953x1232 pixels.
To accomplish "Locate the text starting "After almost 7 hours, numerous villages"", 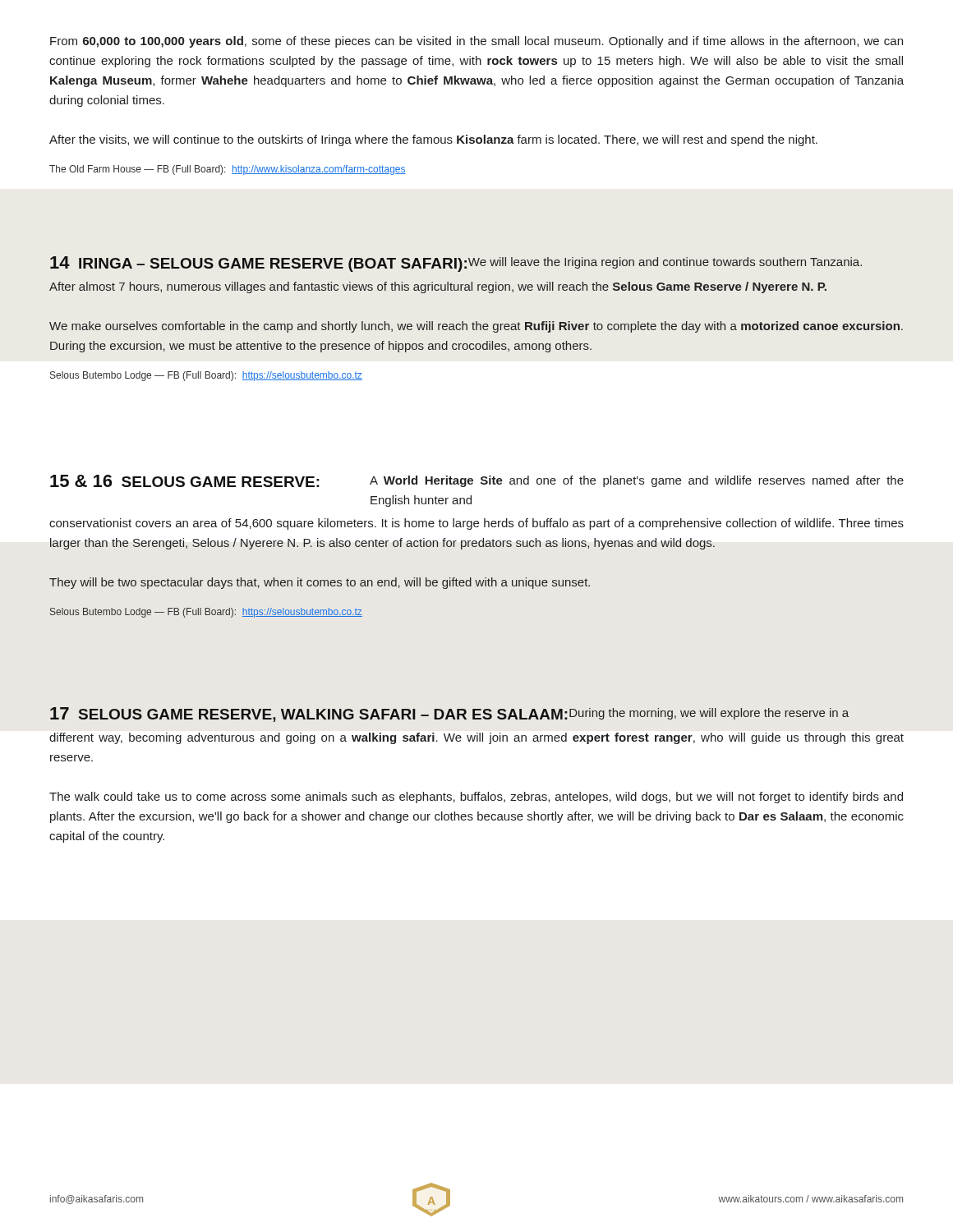I will coord(438,286).
